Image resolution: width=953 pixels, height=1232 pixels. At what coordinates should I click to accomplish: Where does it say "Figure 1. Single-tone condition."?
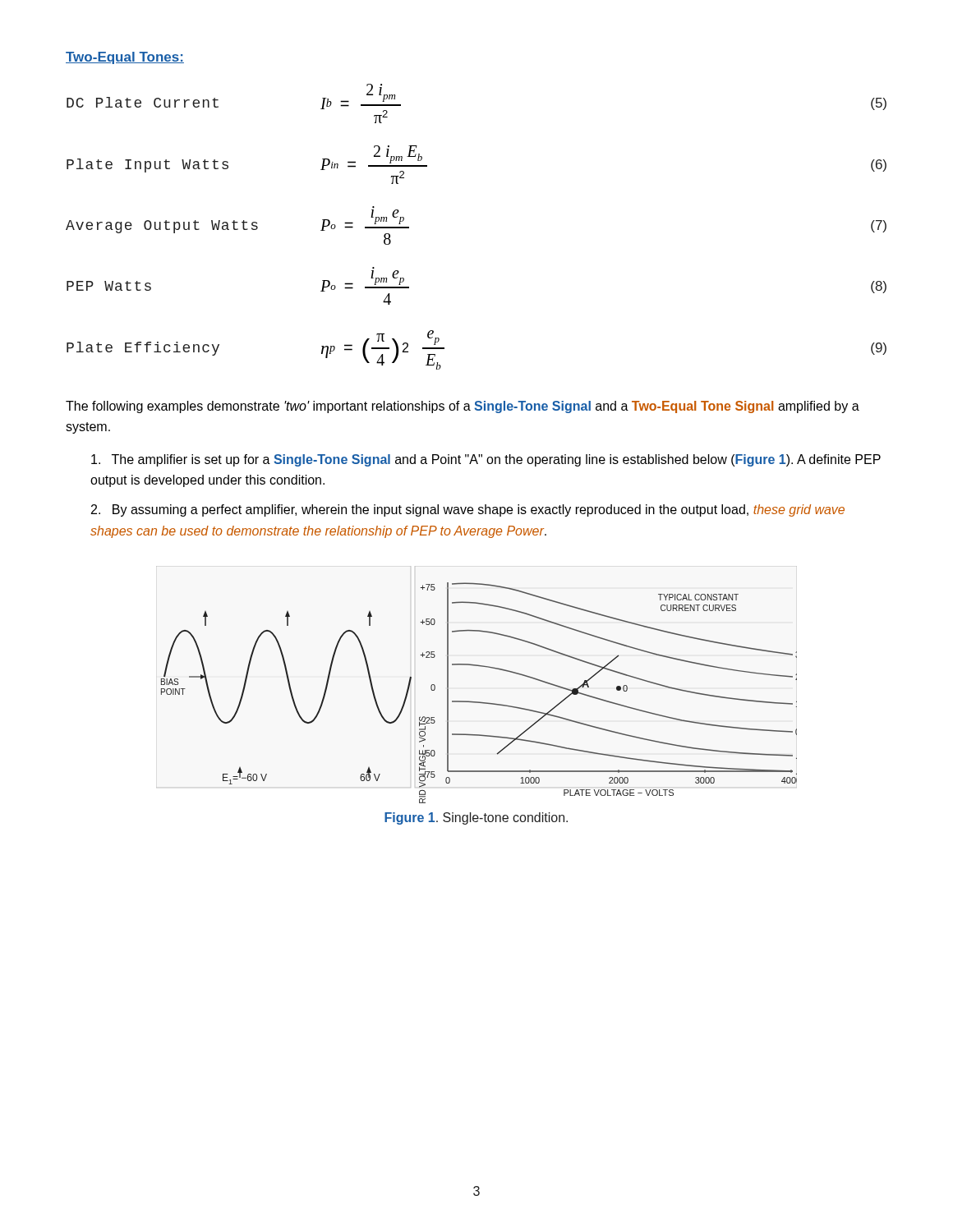pos(476,818)
